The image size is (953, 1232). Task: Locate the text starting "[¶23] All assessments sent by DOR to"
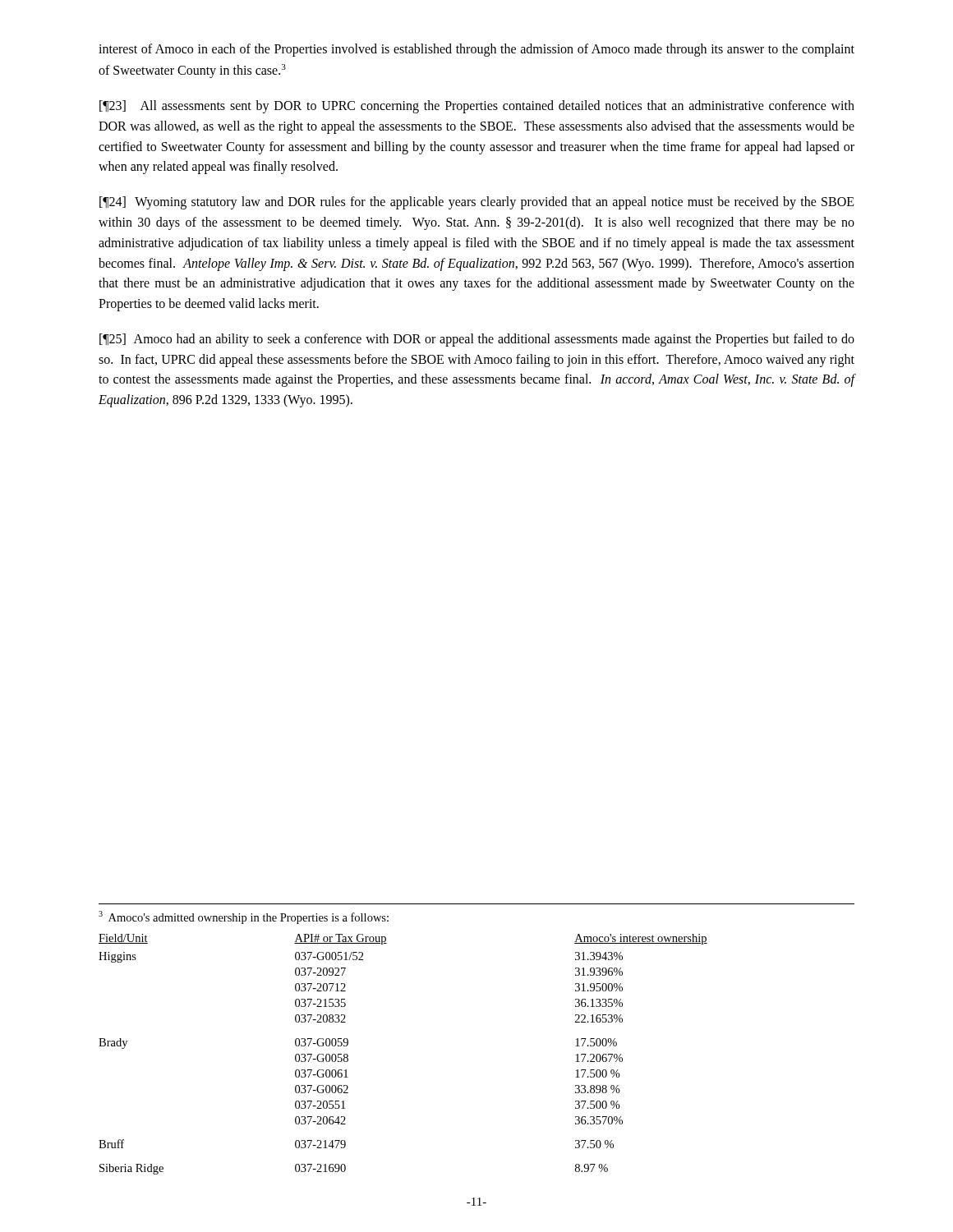coord(476,136)
